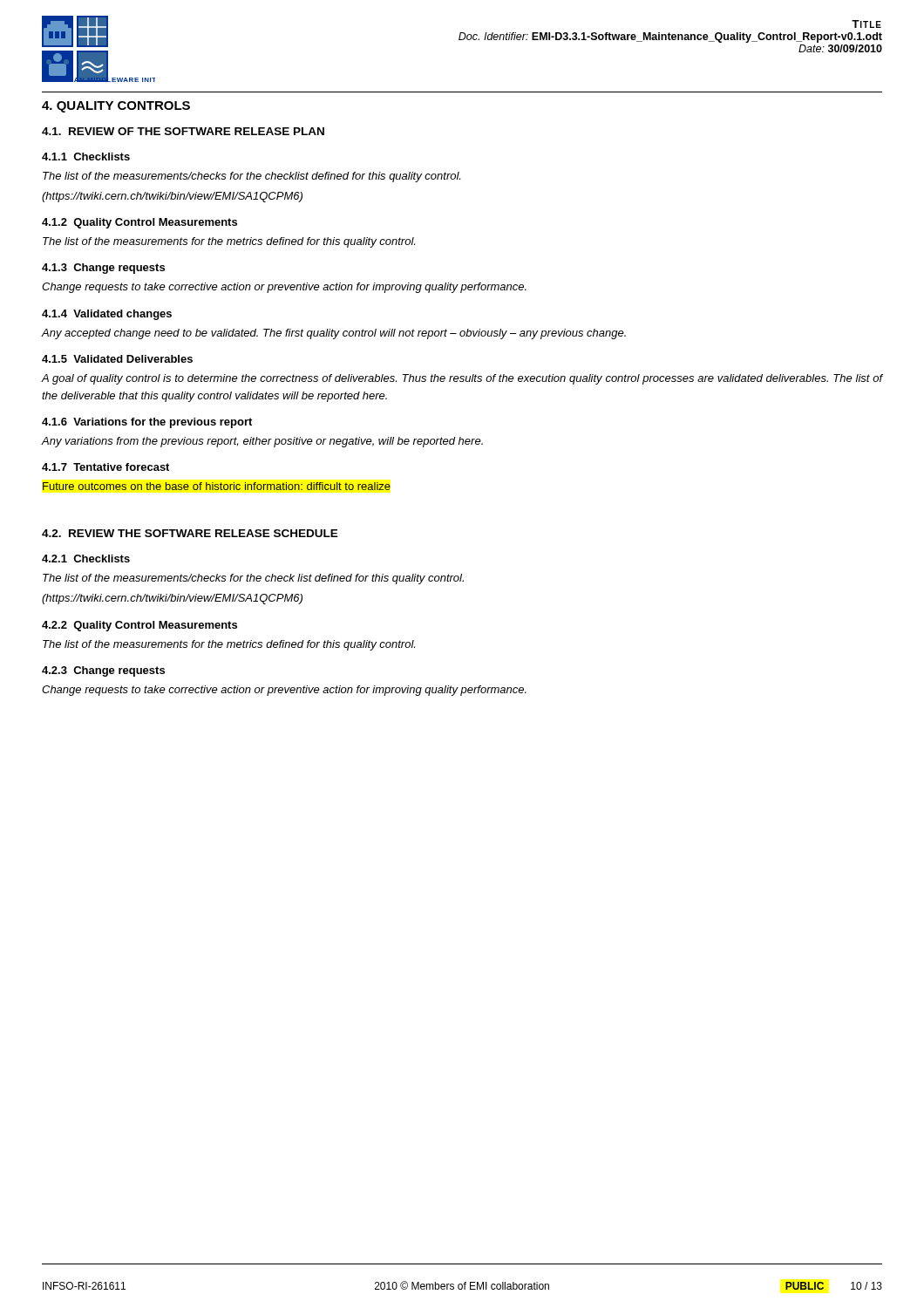This screenshot has width=924, height=1308.
Task: Find the section header containing "4.1.3 Change requests"
Action: [x=104, y=268]
